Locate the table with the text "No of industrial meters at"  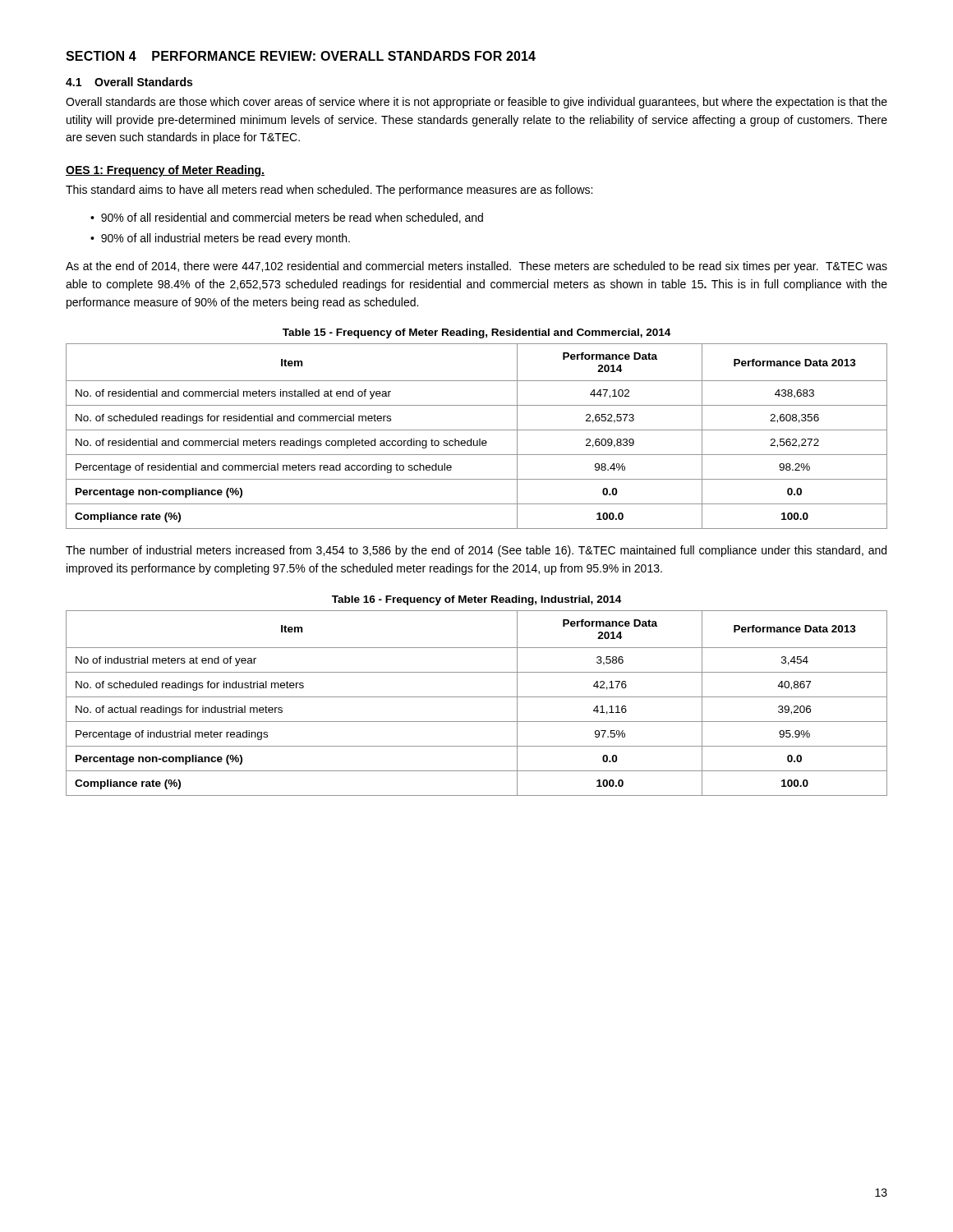pos(476,703)
